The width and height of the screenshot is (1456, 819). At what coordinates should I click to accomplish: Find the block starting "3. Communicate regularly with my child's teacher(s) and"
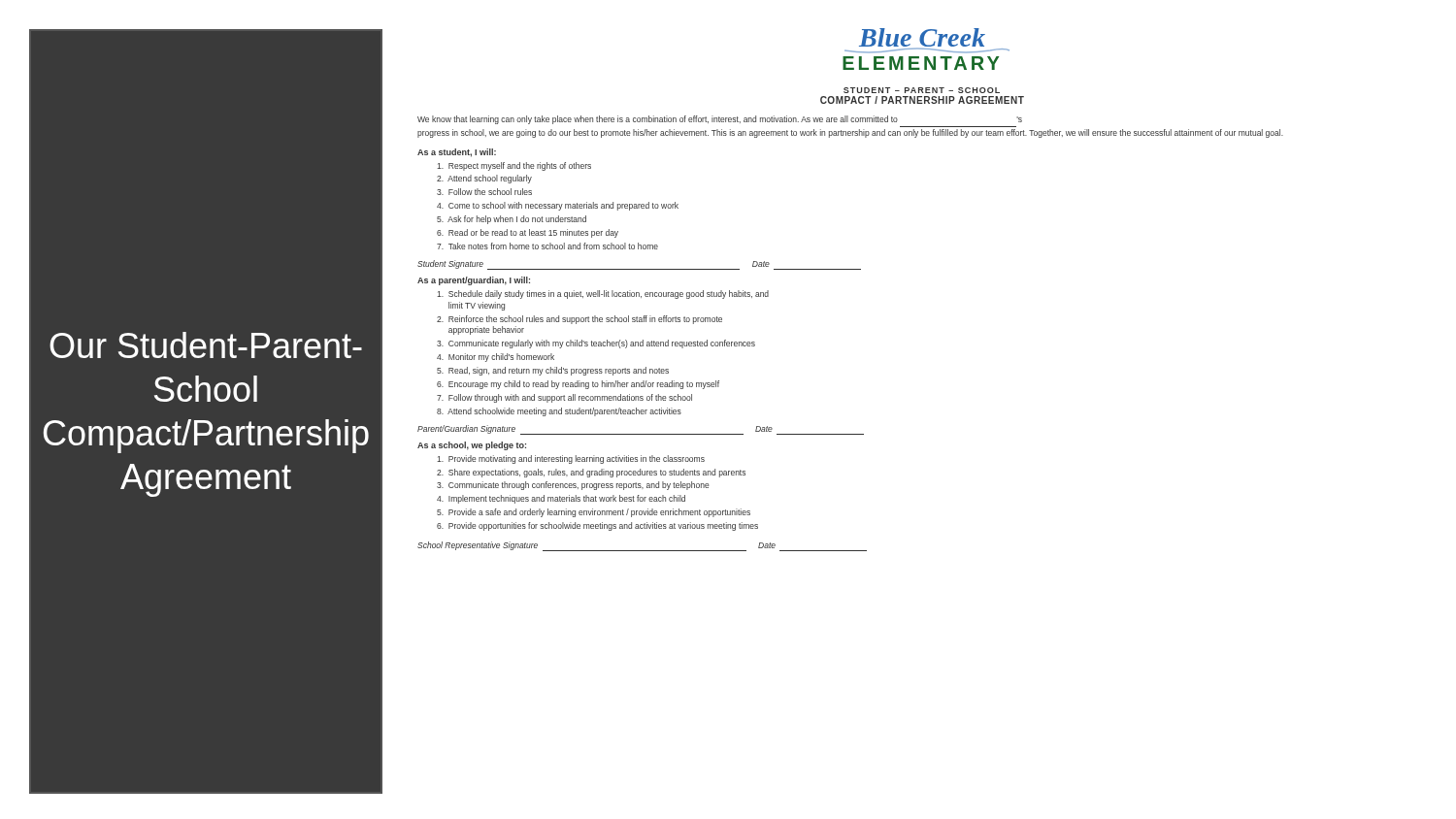596,344
